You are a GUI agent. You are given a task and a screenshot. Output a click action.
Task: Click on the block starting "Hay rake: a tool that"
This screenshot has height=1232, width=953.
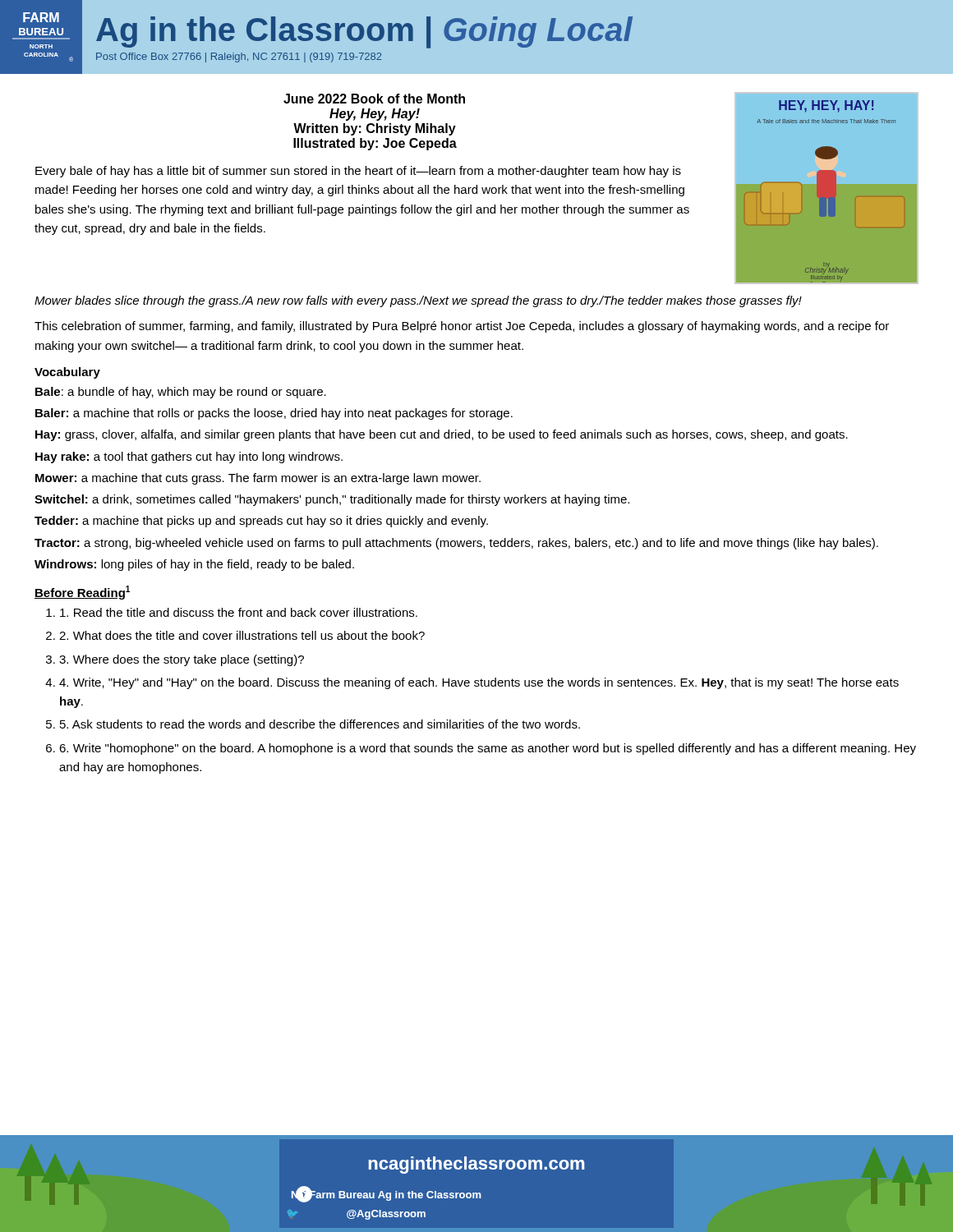tap(189, 456)
